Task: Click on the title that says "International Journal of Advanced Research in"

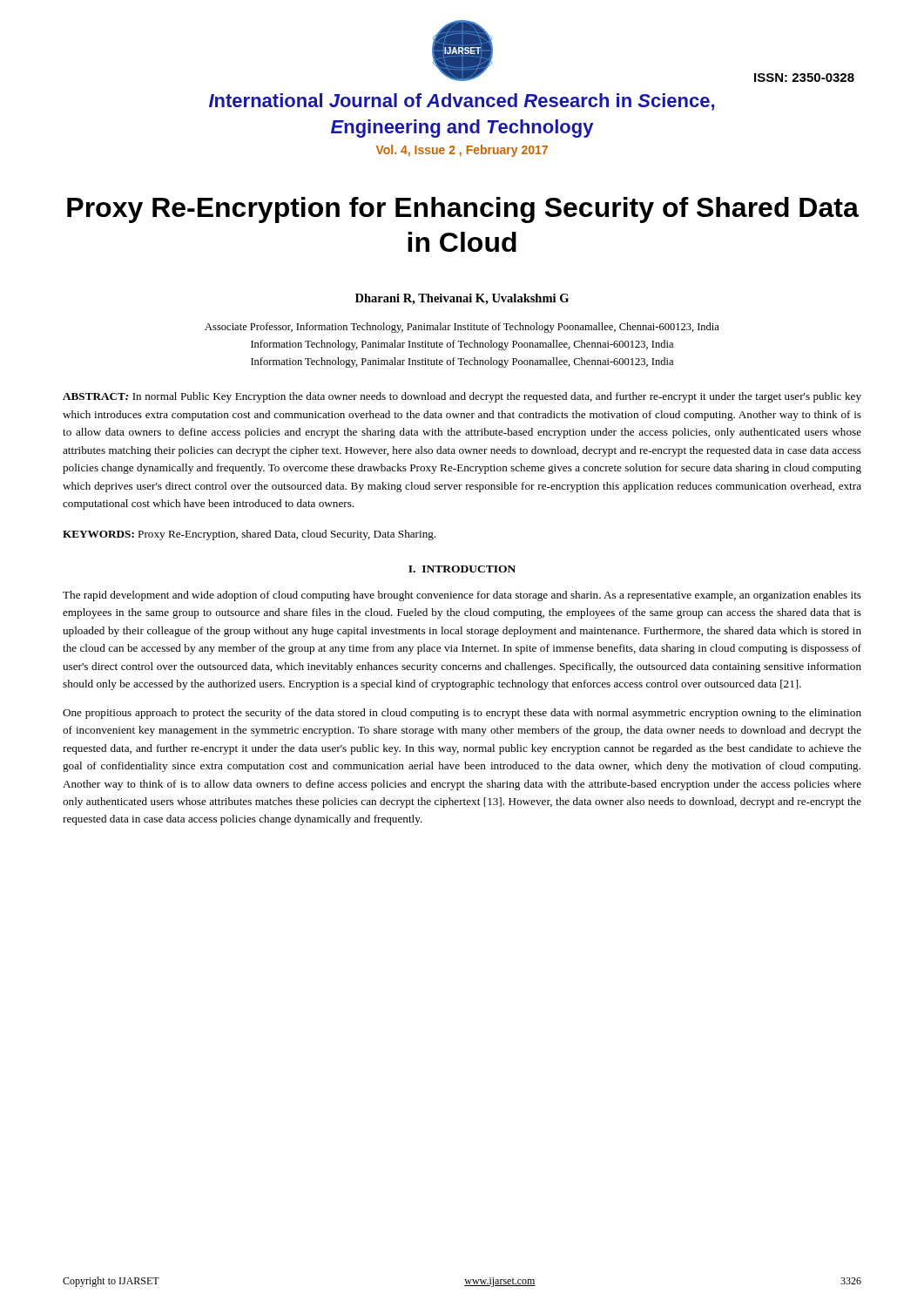Action: point(462,101)
